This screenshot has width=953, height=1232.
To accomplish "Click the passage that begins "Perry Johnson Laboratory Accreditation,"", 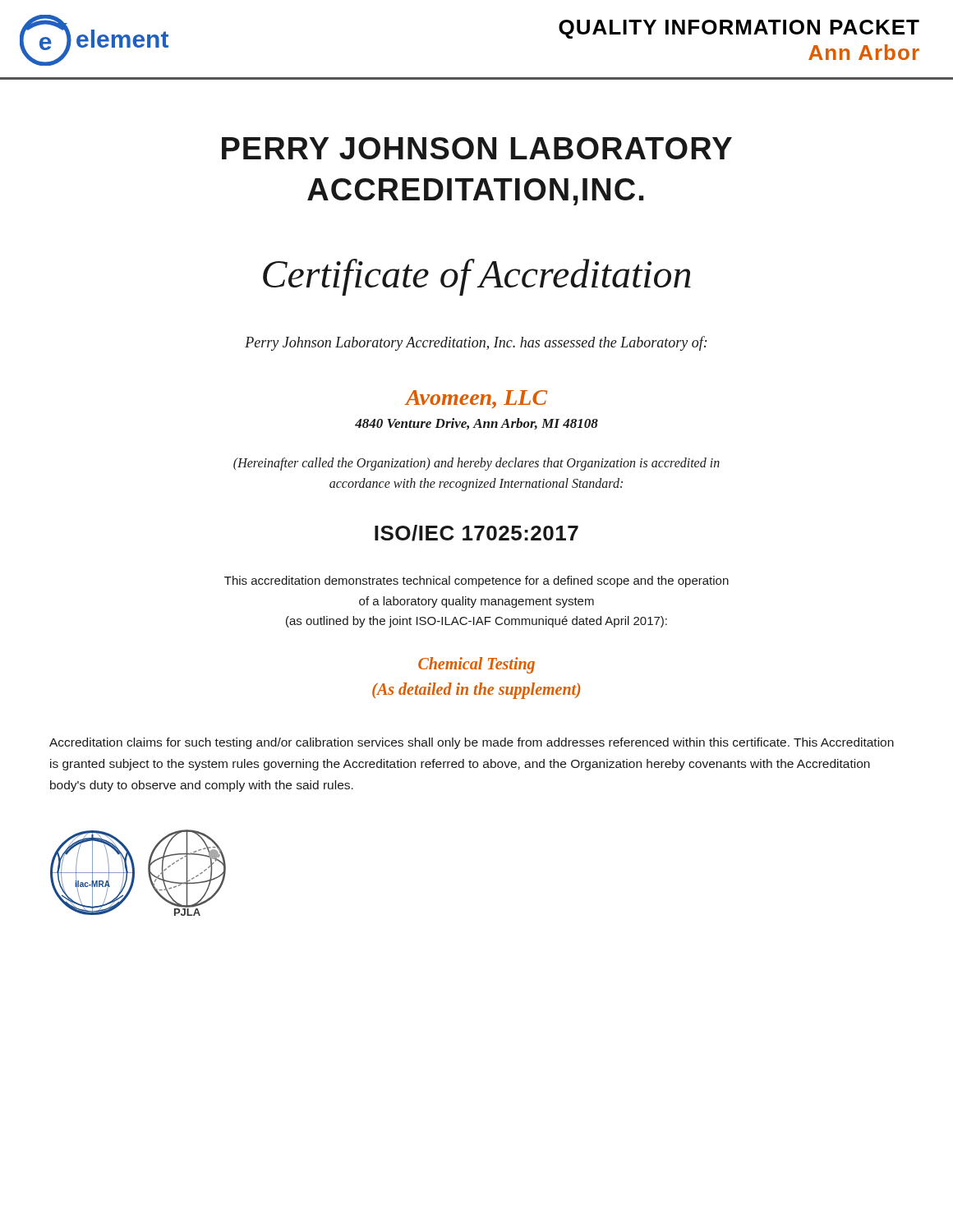I will click(x=476, y=343).
